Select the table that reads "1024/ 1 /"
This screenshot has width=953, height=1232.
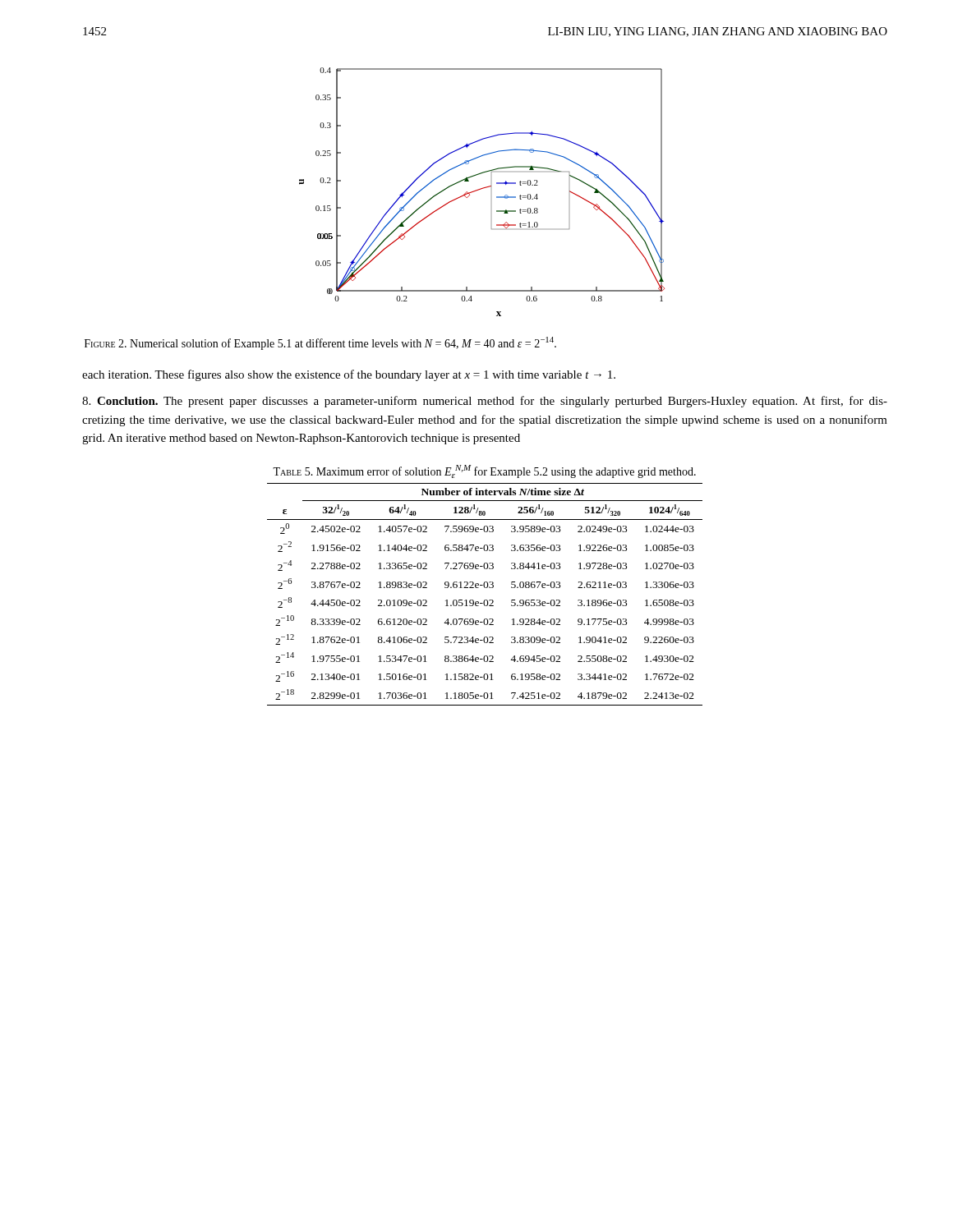(485, 594)
